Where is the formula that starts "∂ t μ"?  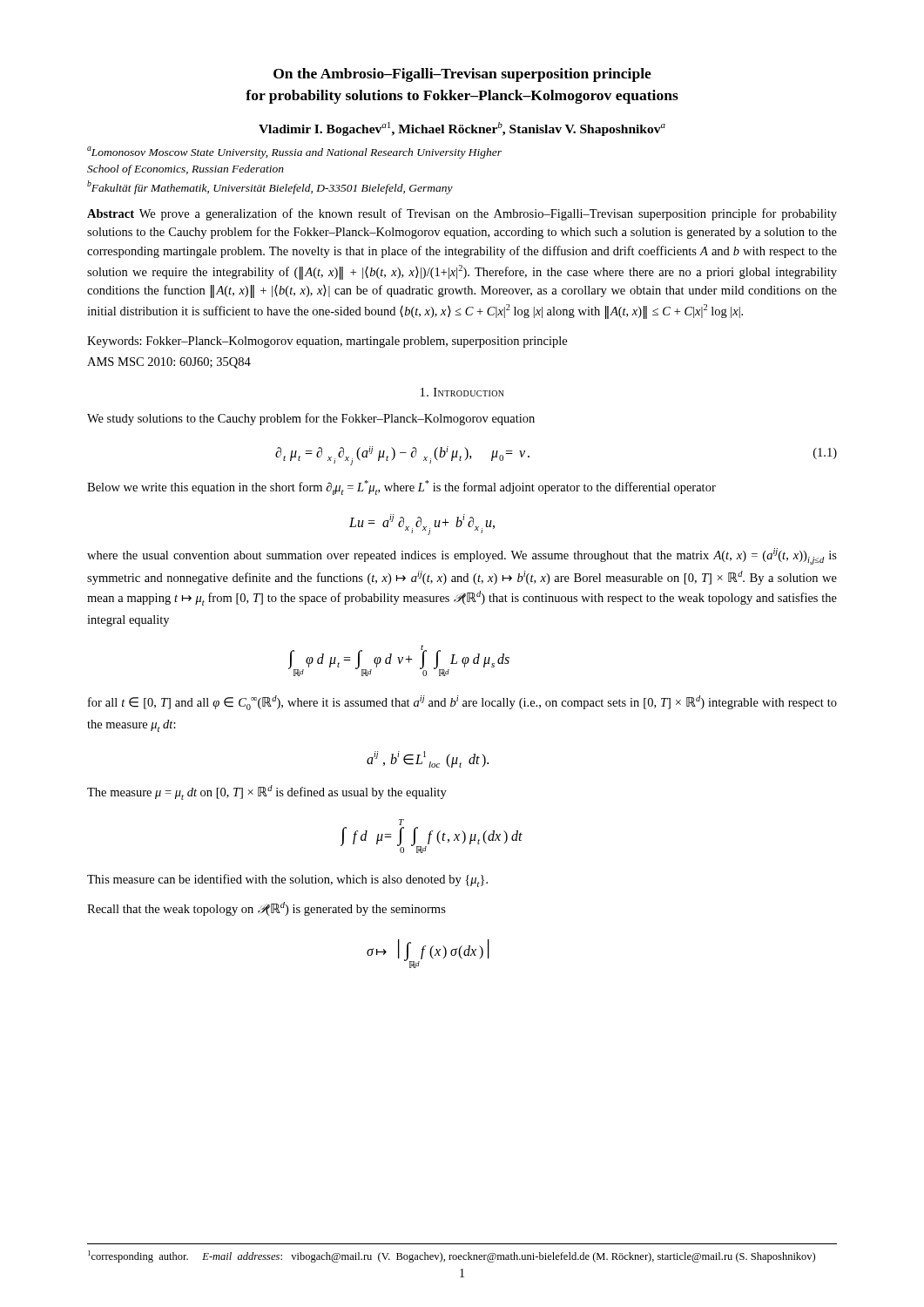click(462, 452)
